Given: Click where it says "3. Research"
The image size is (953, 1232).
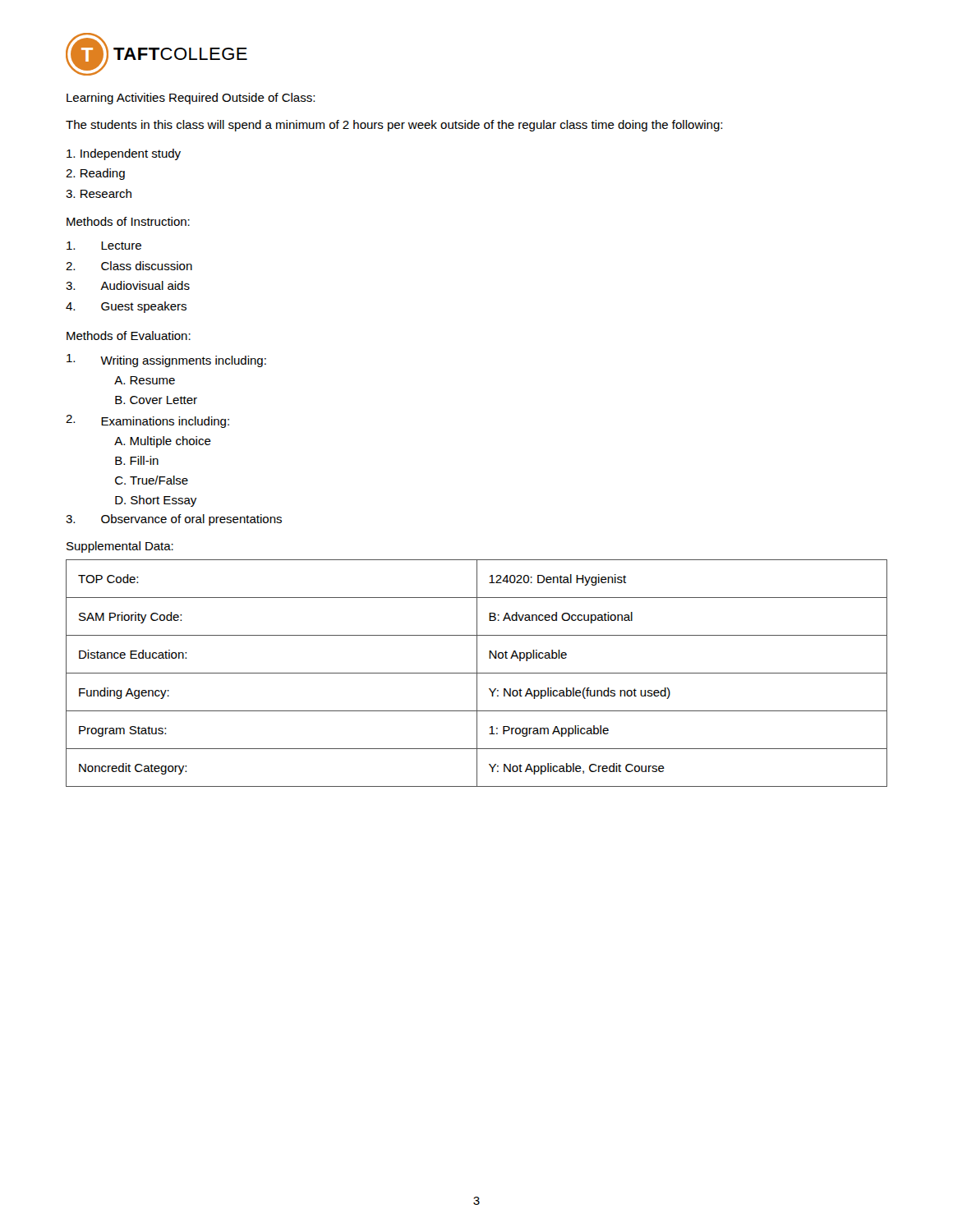Looking at the screenshot, I should point(99,193).
